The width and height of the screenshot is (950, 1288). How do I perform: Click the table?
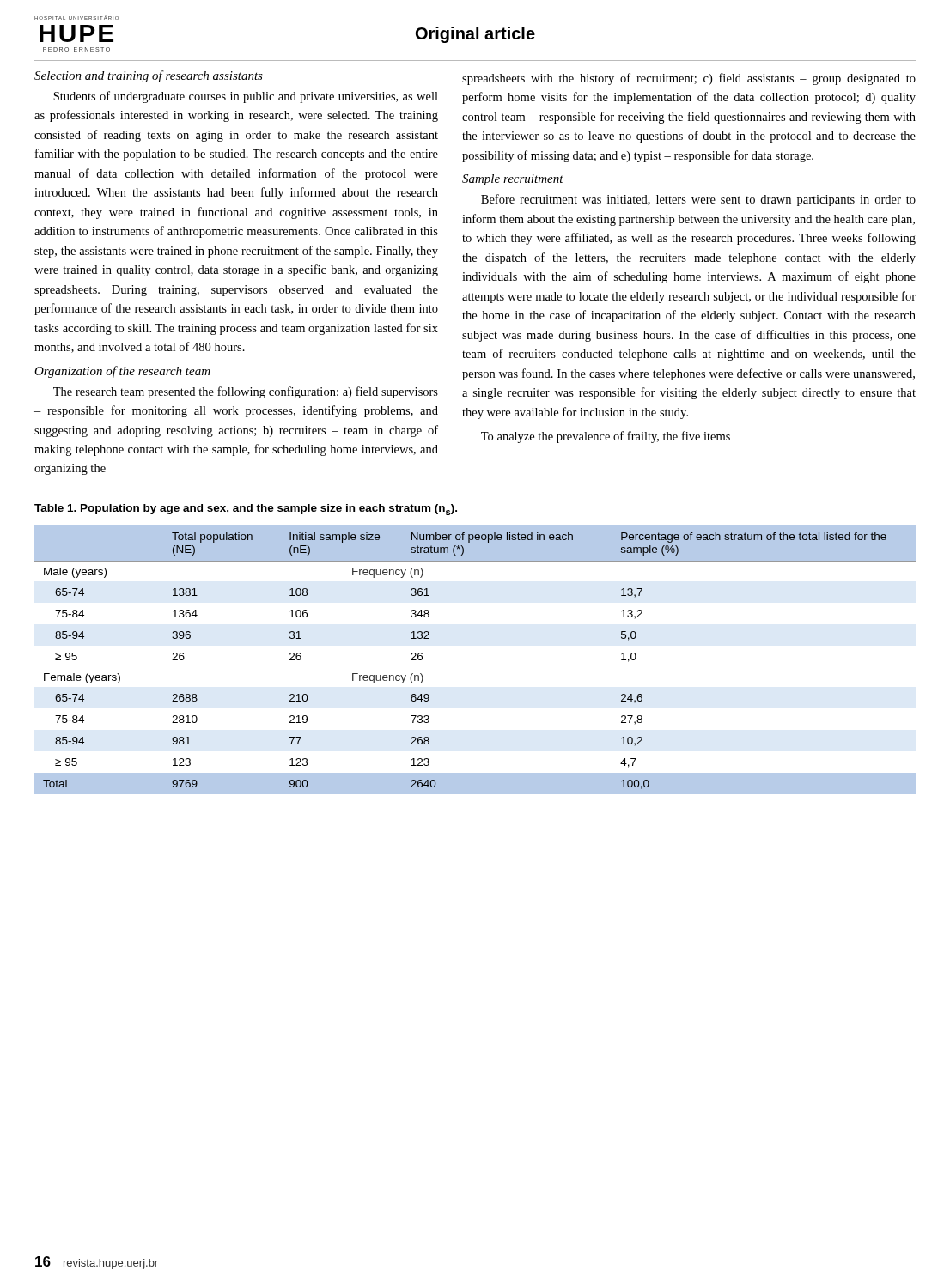(x=475, y=660)
